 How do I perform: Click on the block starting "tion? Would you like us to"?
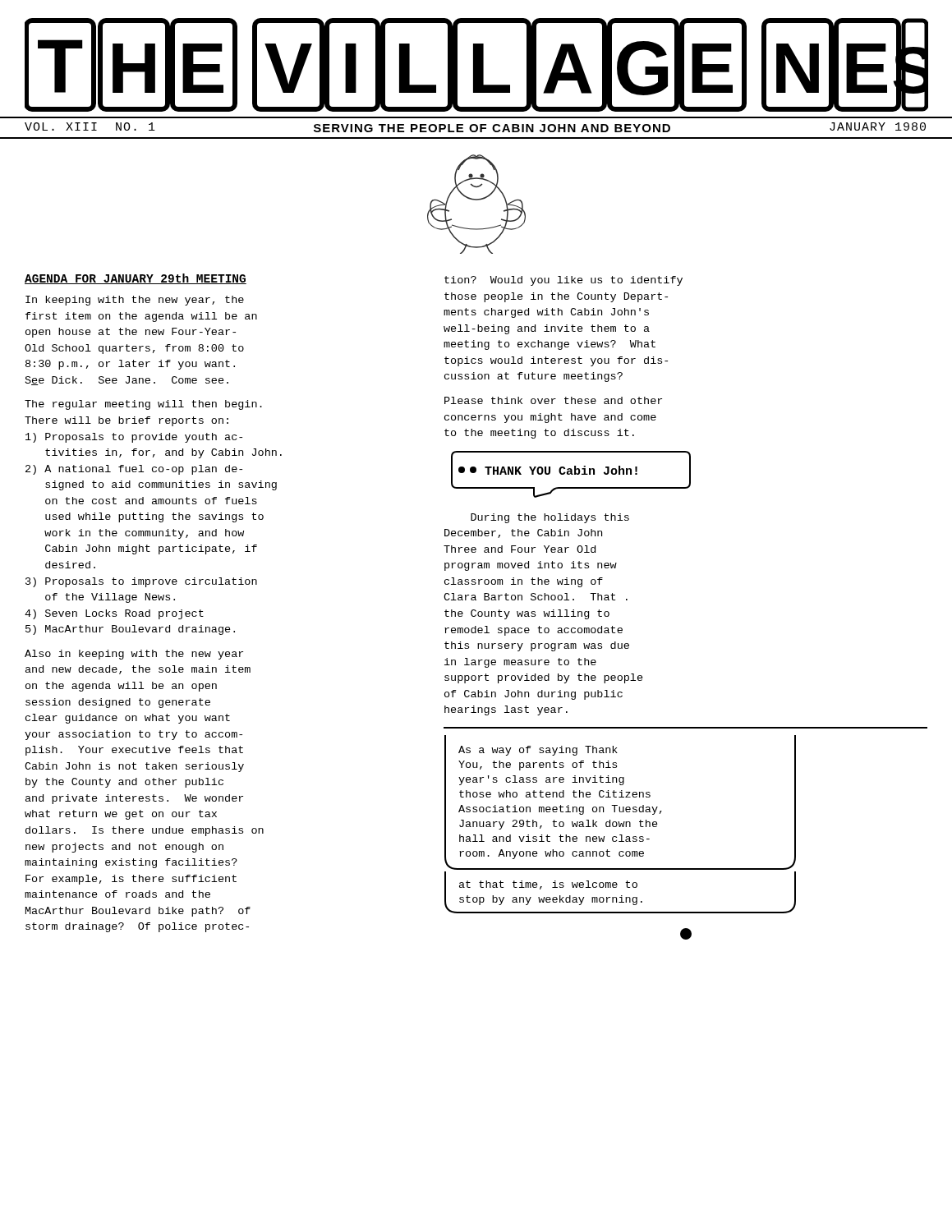pos(563,329)
